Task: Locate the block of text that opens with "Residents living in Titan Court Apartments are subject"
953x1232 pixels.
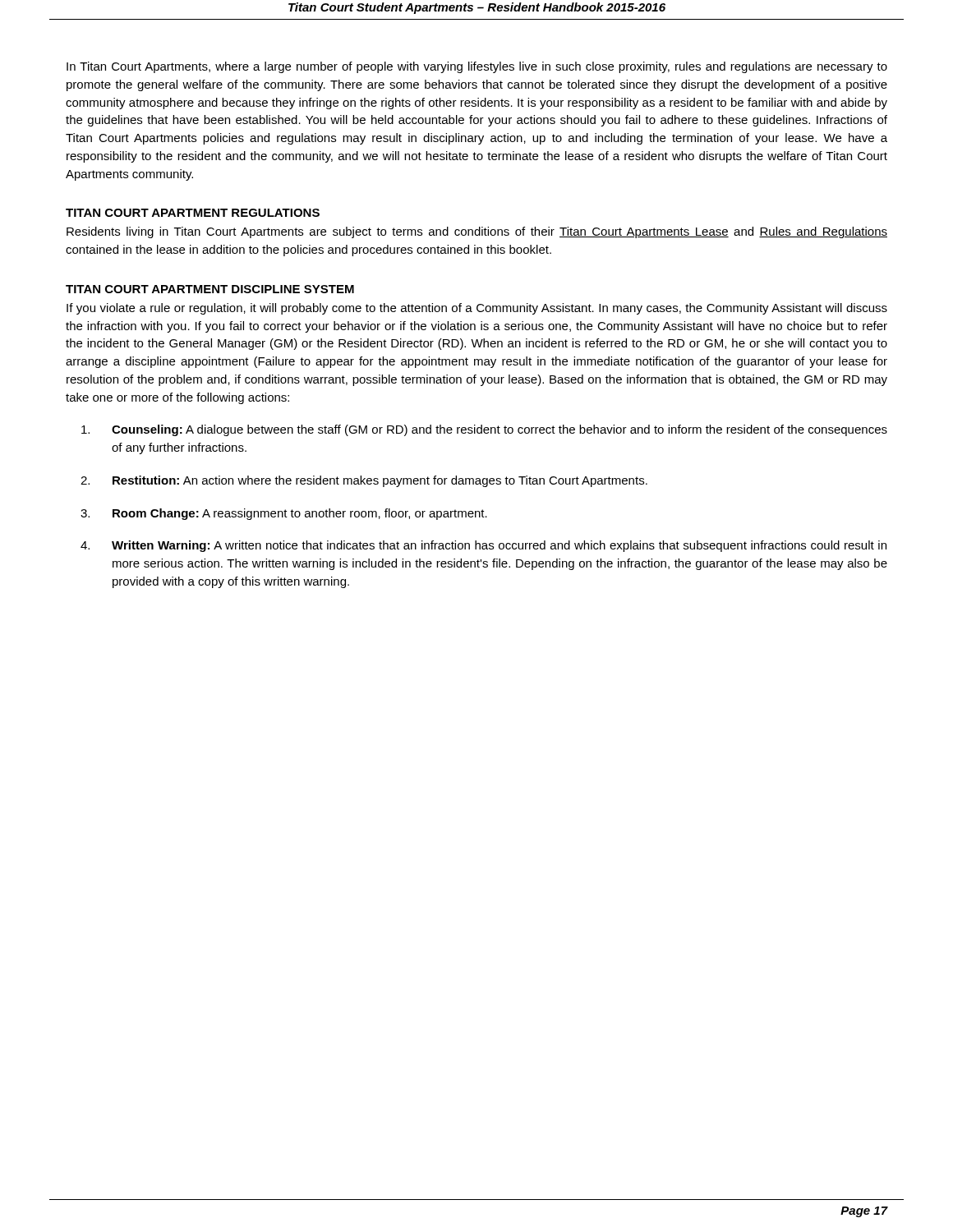Action: point(476,240)
